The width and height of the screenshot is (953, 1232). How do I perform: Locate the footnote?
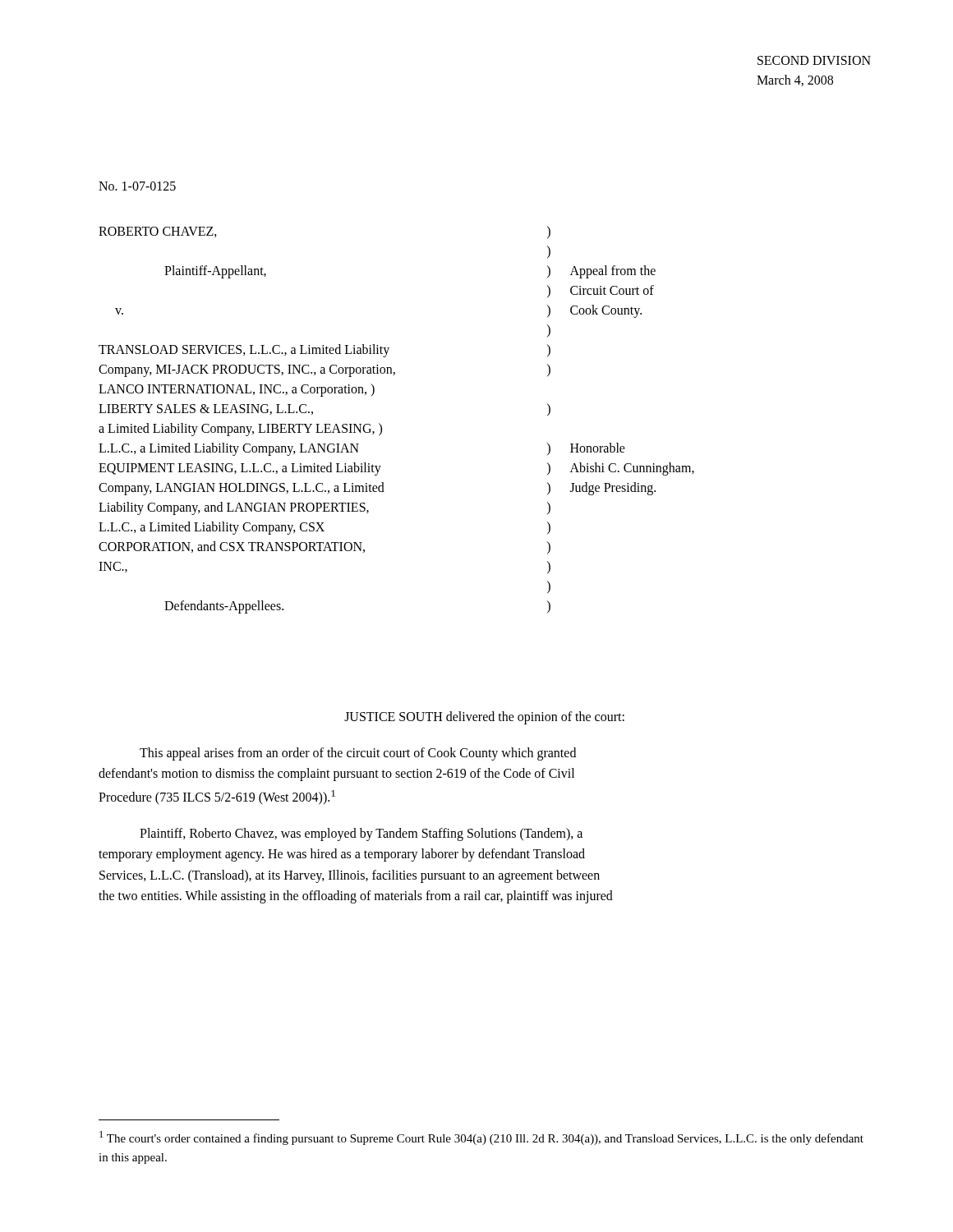(481, 1146)
